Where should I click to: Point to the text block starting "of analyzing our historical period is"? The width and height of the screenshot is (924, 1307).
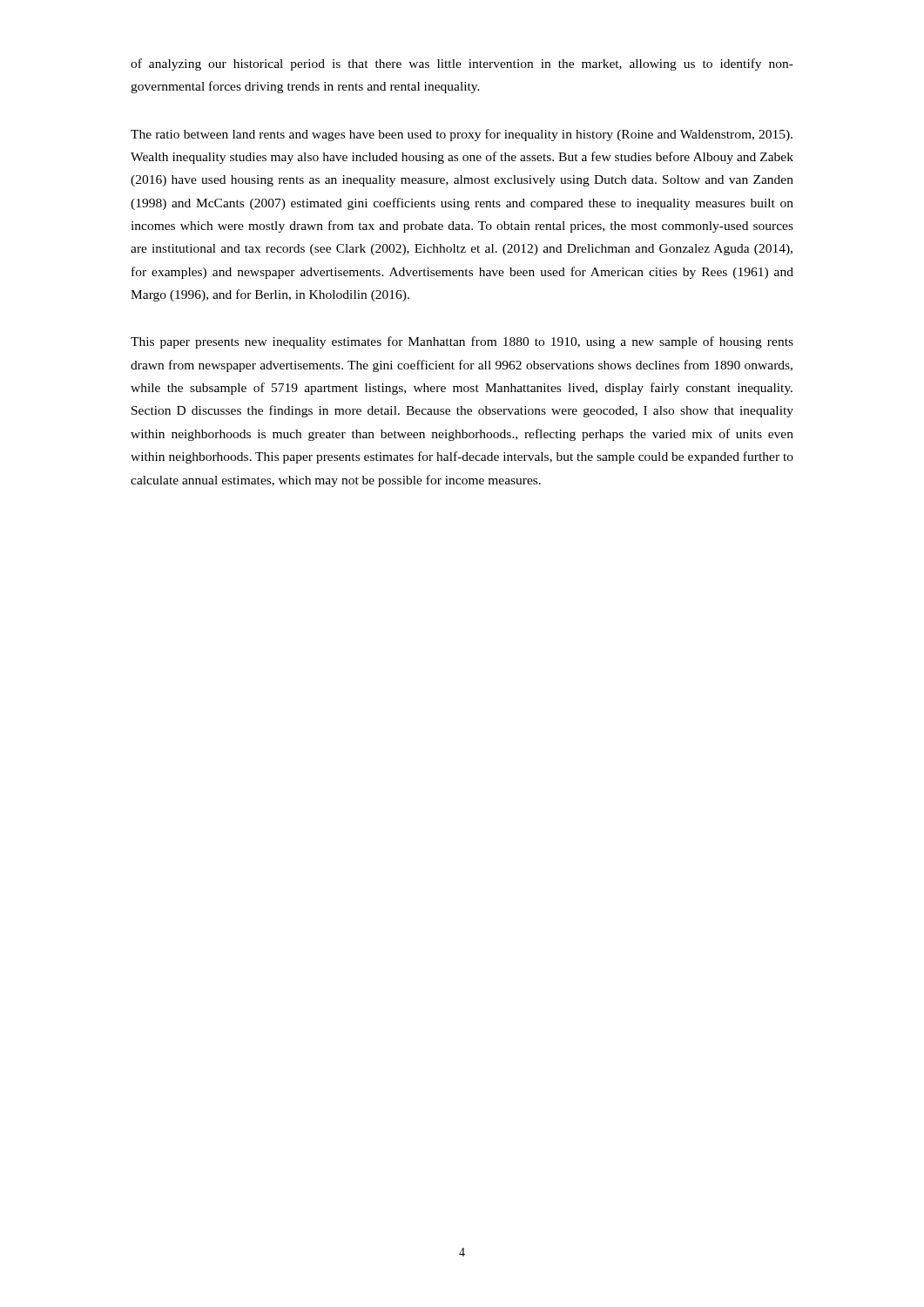pyautogui.click(x=462, y=75)
